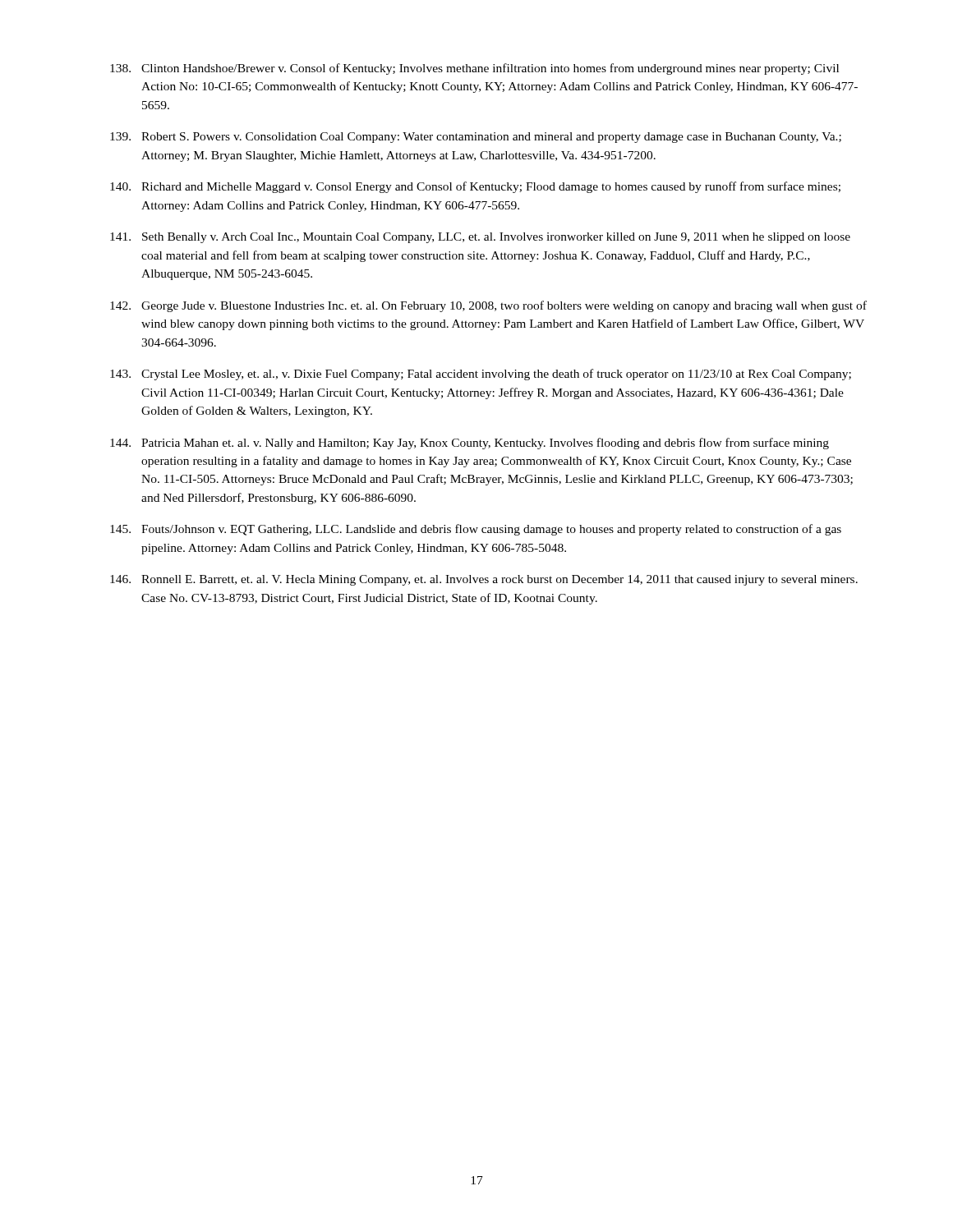Point to the text starting "143. Crystal Lee"
The image size is (953, 1232).
[476, 392]
